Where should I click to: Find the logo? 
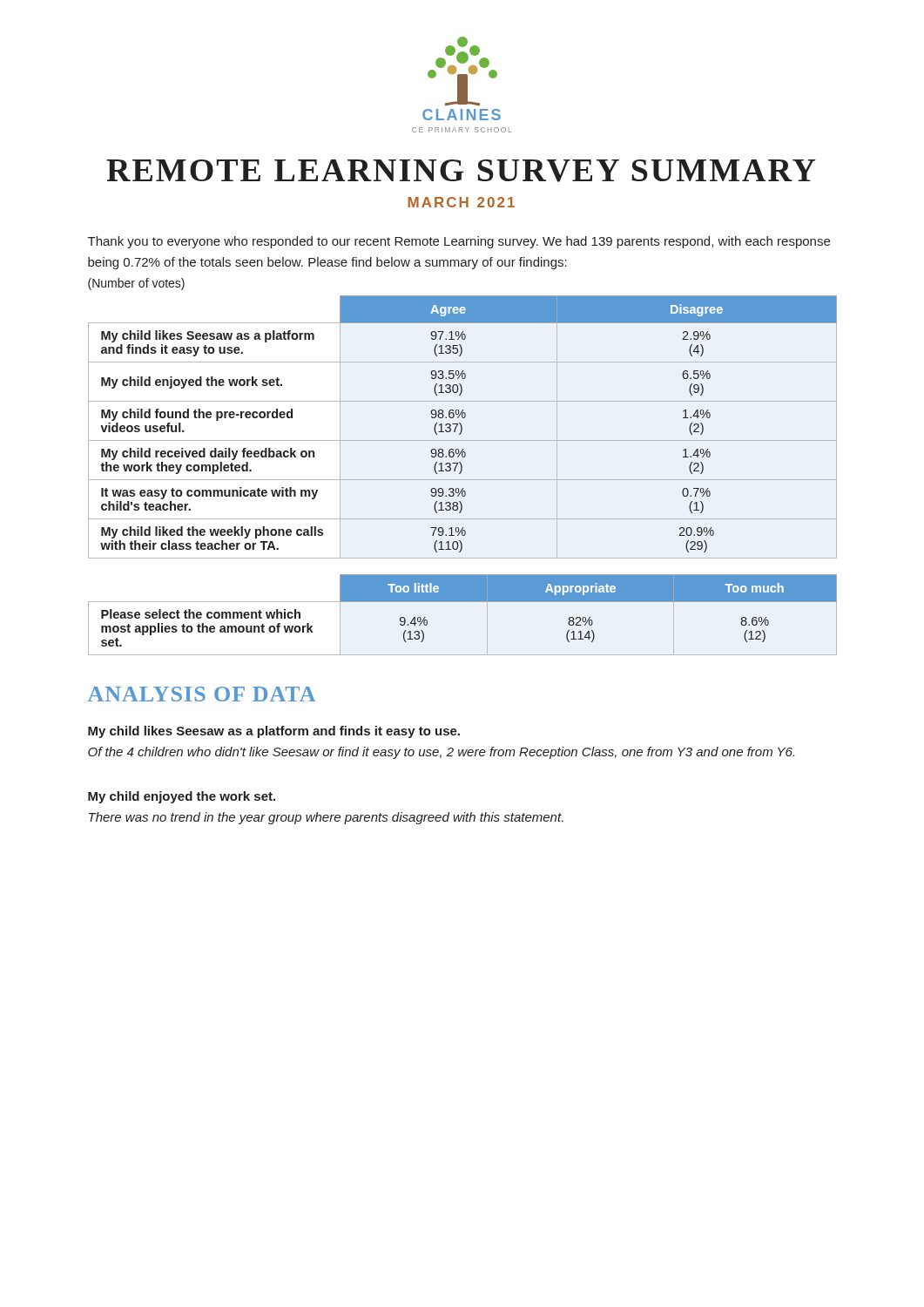coord(462,84)
